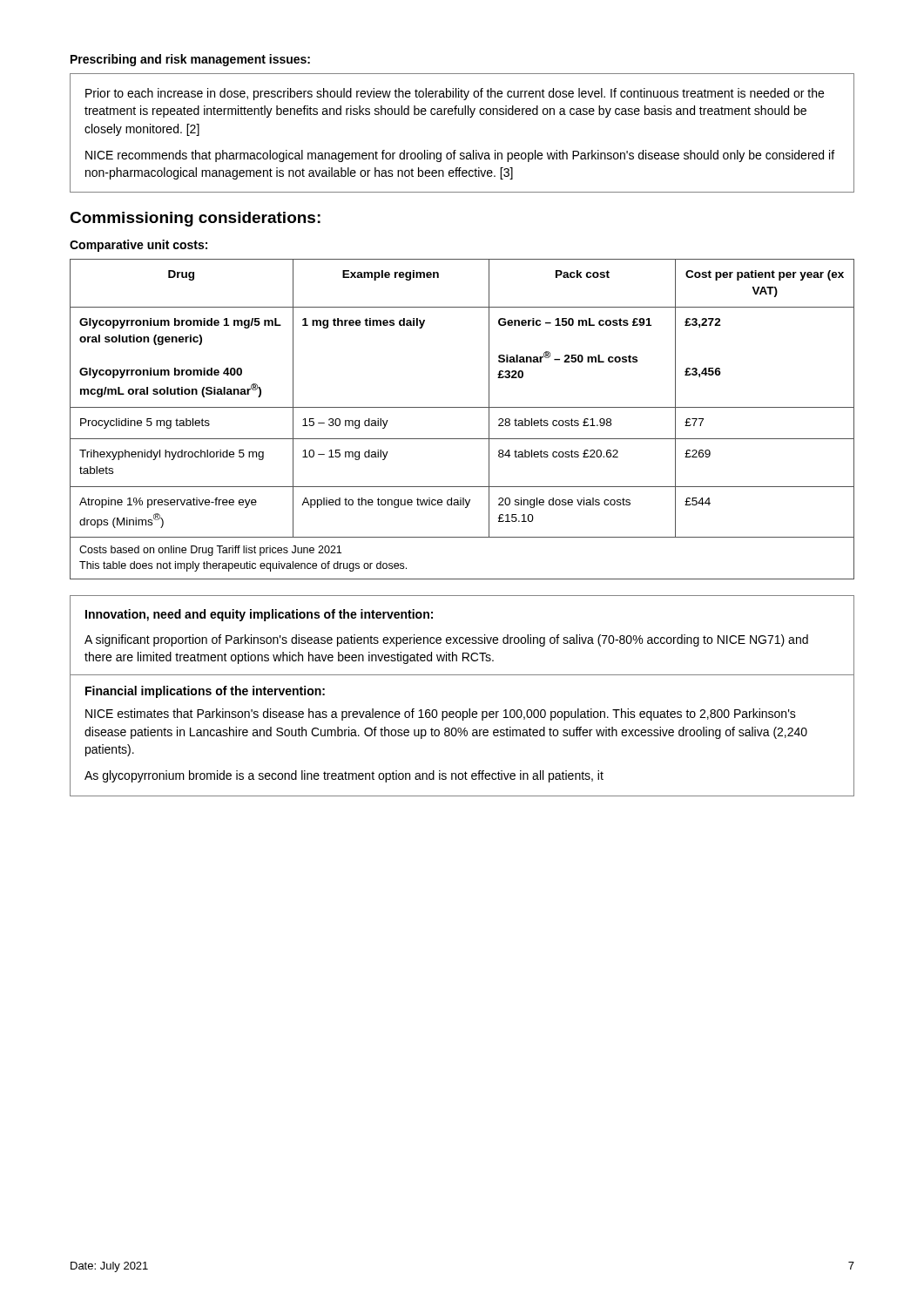Viewport: 924px width, 1307px height.
Task: Locate the text block starting "Commissioning considerations:"
Action: tap(196, 218)
